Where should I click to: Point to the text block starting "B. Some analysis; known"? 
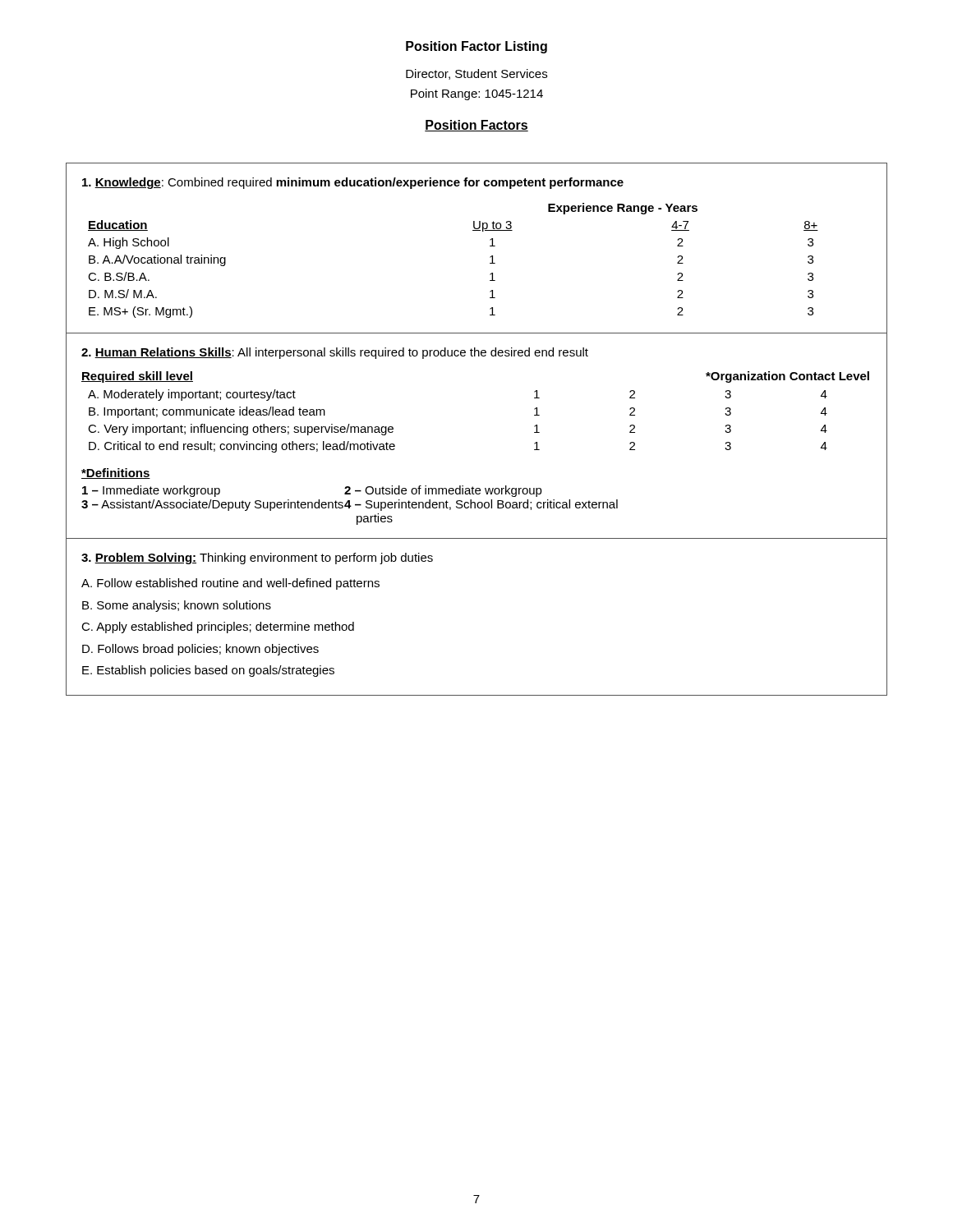(x=176, y=604)
